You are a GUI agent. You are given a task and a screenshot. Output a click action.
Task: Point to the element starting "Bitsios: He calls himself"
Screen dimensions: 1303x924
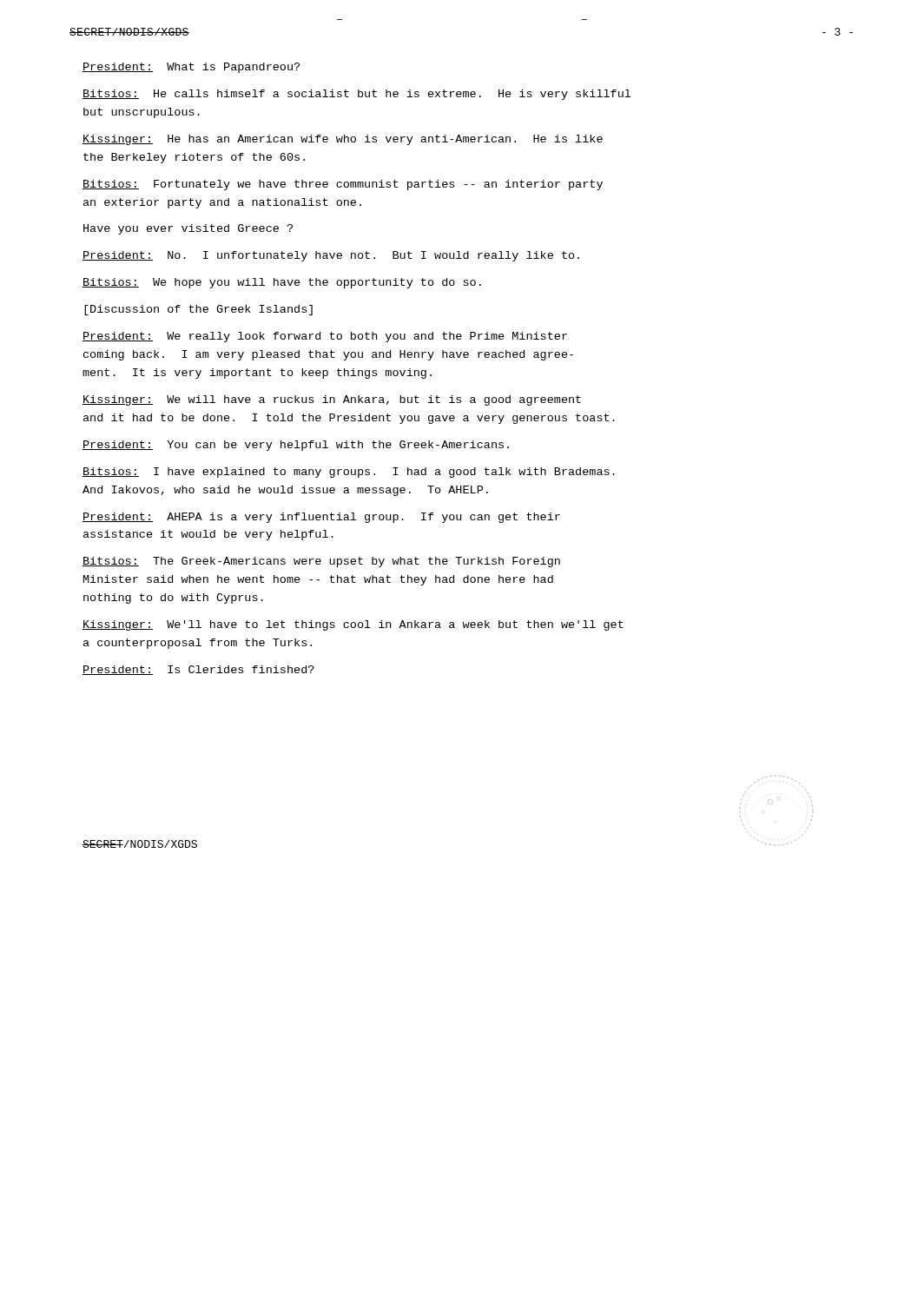357,103
